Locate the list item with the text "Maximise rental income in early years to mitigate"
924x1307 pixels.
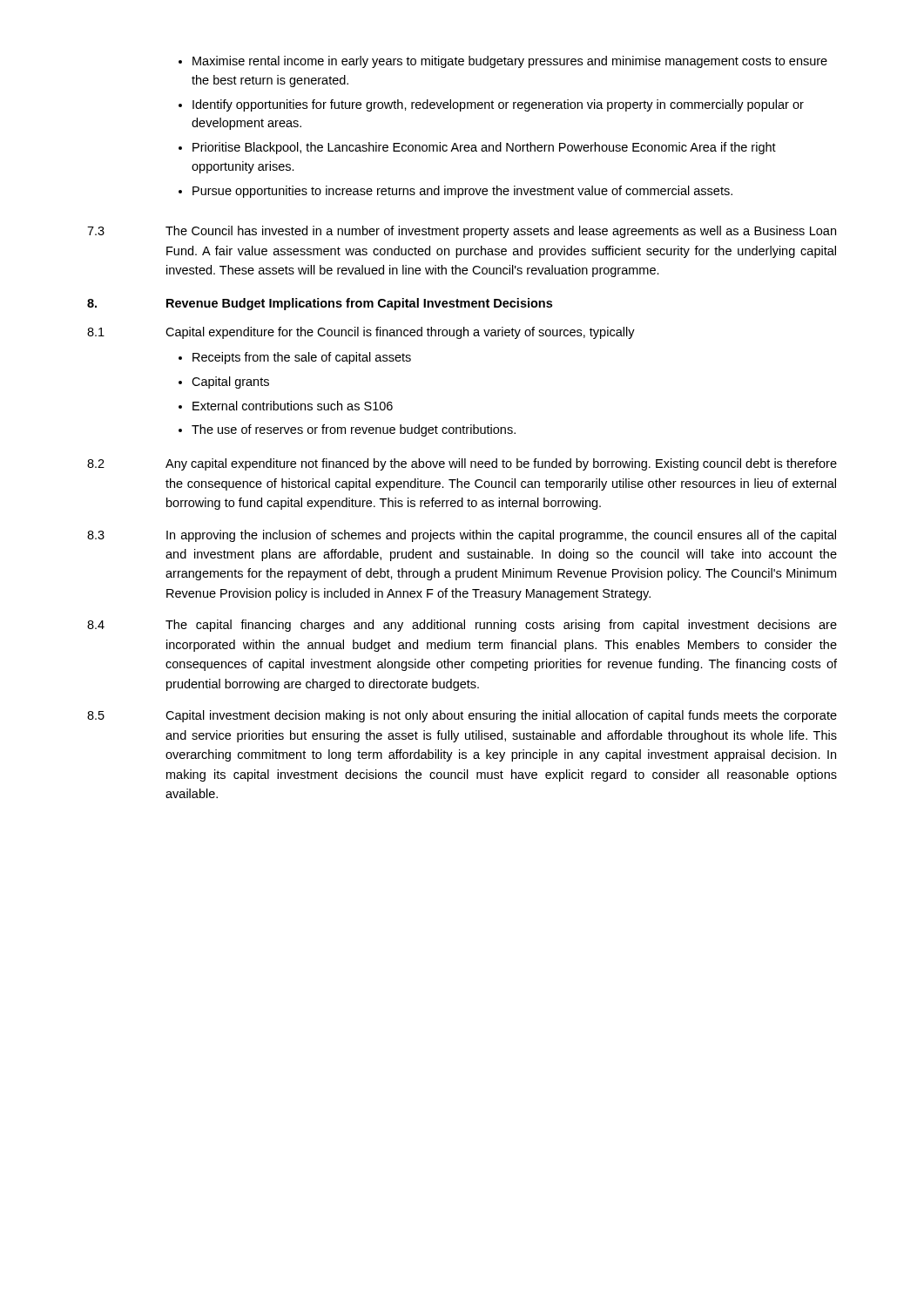coord(503,62)
